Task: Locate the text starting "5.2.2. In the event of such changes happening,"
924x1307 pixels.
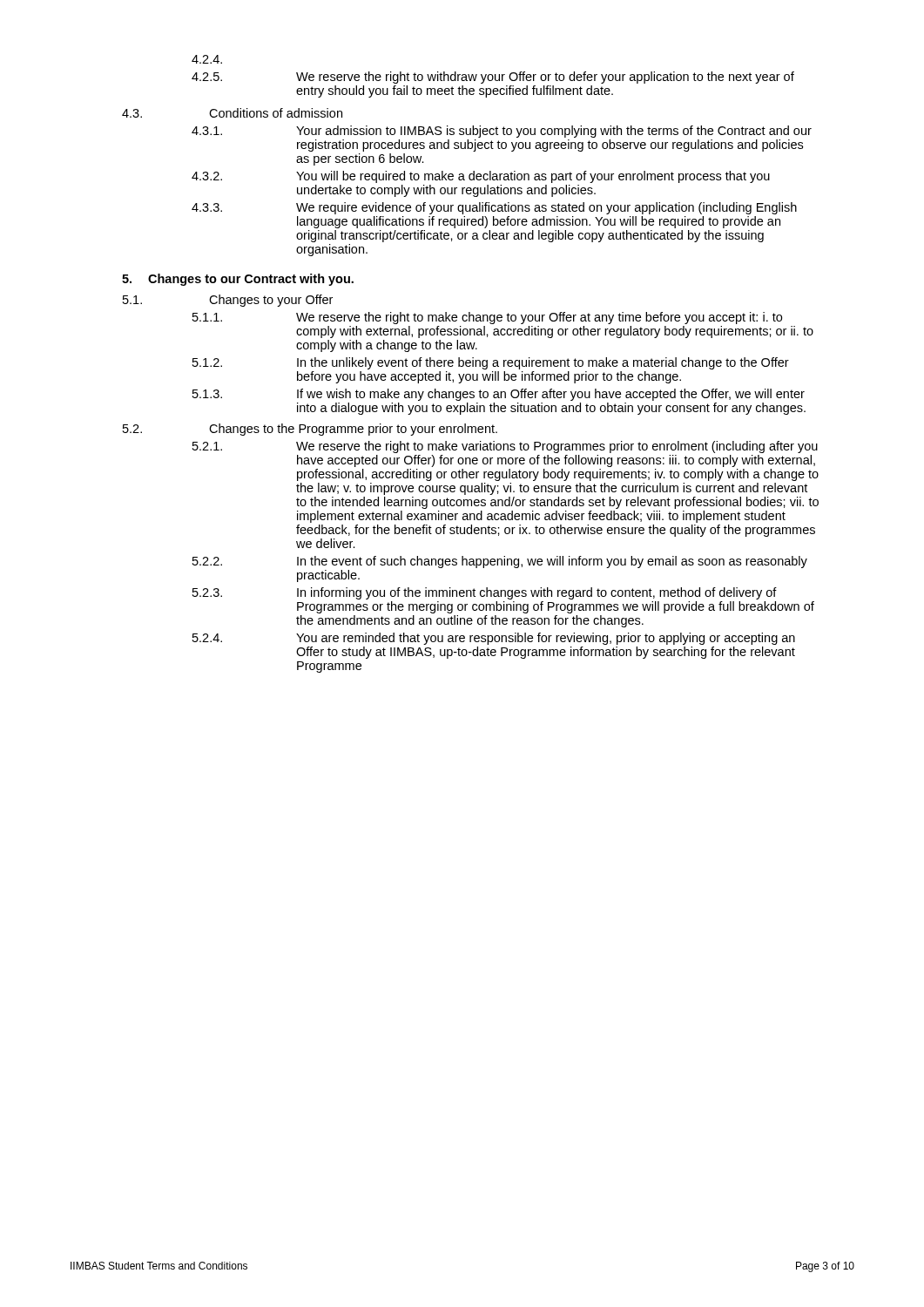Action: click(x=506, y=568)
